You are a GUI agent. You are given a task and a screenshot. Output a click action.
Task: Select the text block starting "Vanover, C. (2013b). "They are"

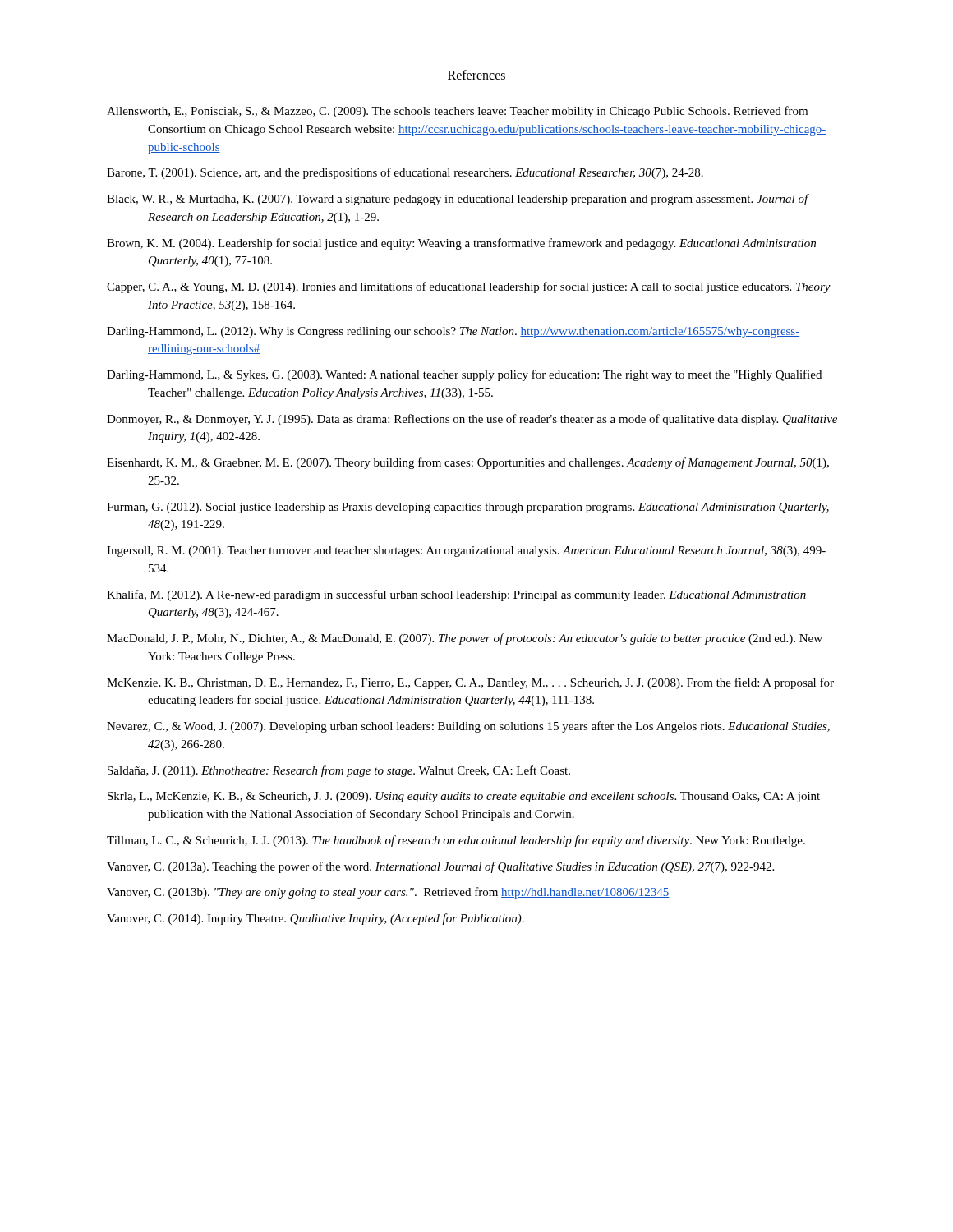[x=388, y=892]
